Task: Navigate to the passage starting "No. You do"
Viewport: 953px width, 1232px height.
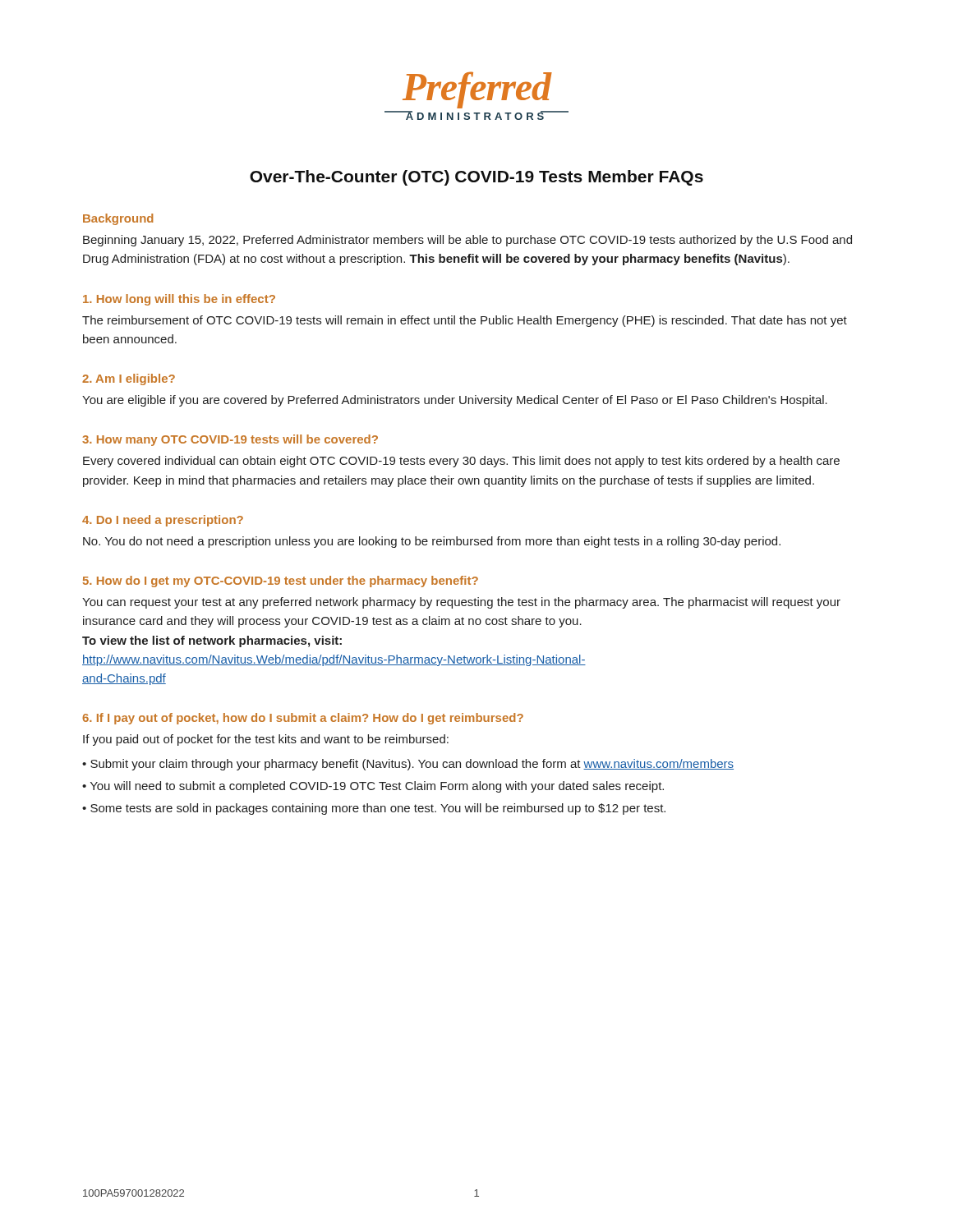Action: [432, 541]
